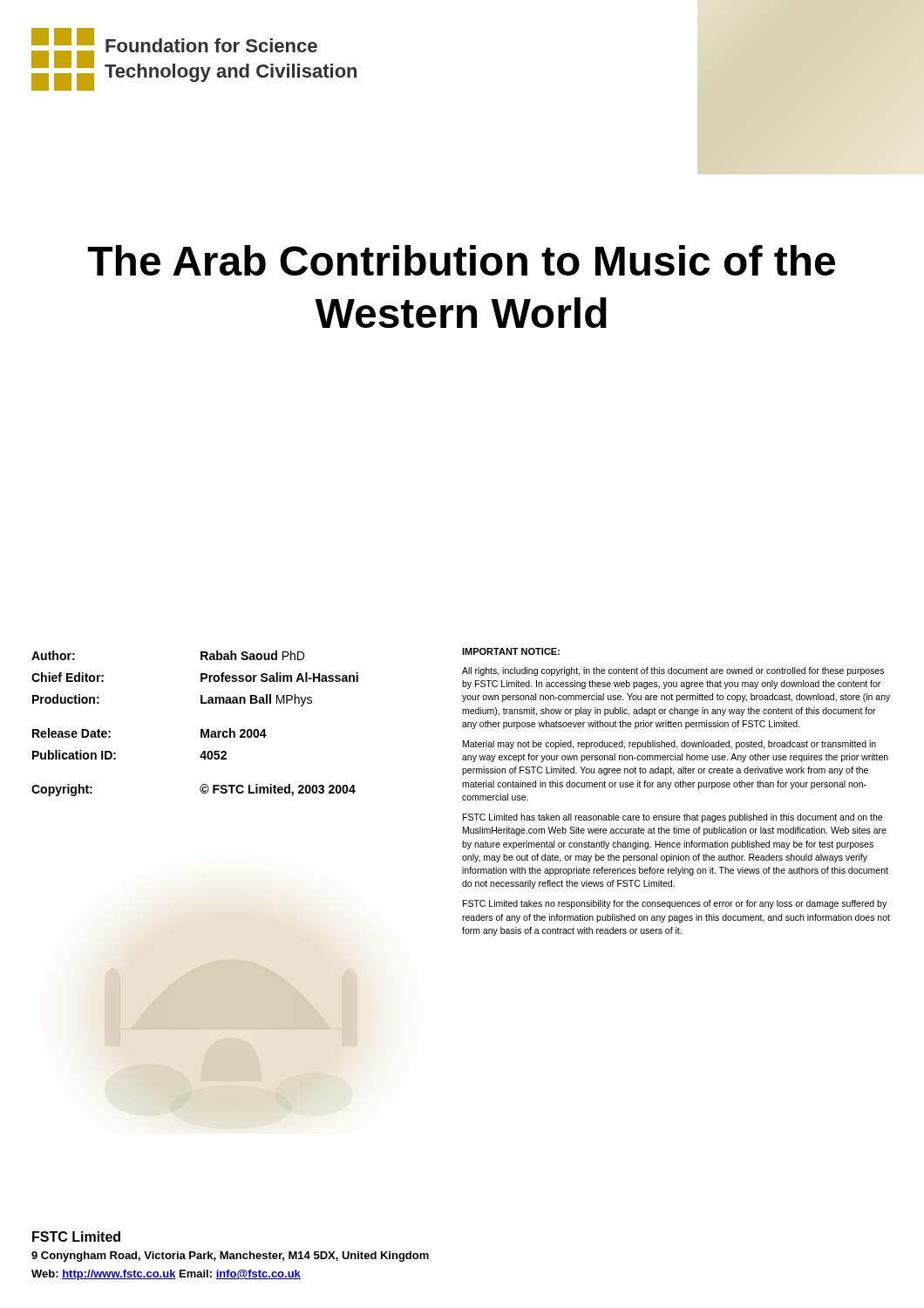Navigate to the block starting "Author: Rabah Saoud"
This screenshot has height=1308, width=924.
point(223,723)
